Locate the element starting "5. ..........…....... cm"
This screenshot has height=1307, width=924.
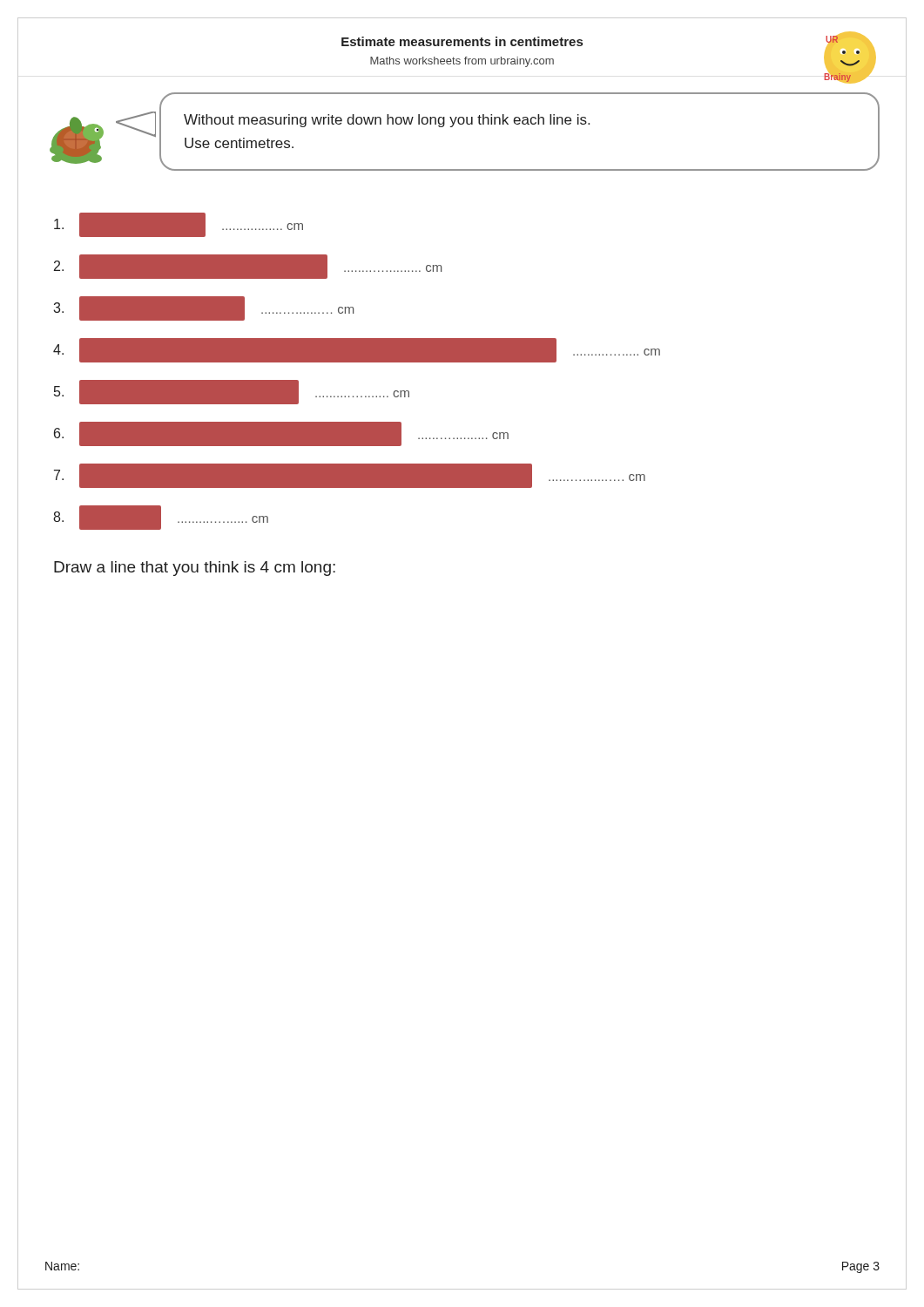pyautogui.click(x=232, y=392)
